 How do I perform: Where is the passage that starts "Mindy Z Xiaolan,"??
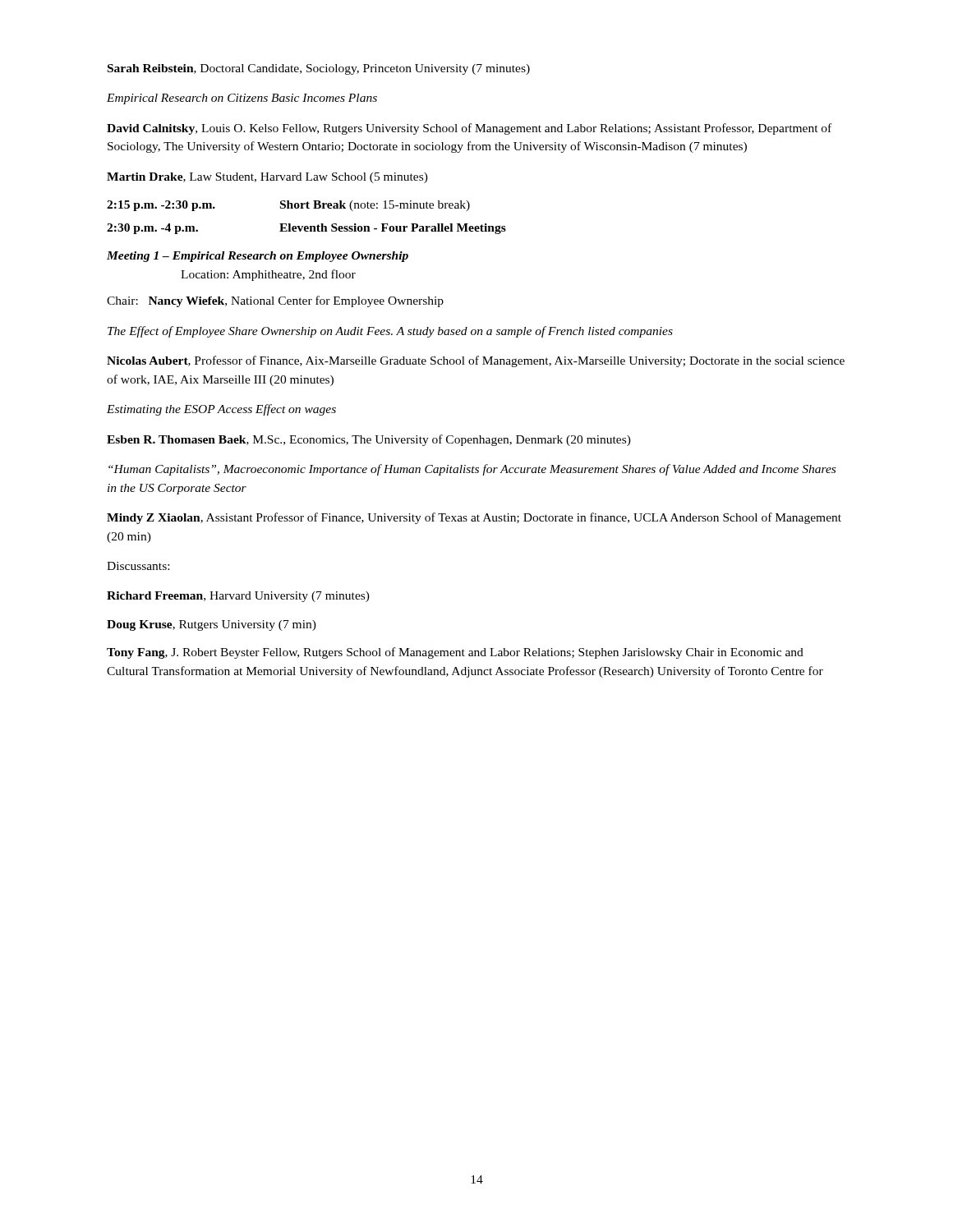click(474, 526)
